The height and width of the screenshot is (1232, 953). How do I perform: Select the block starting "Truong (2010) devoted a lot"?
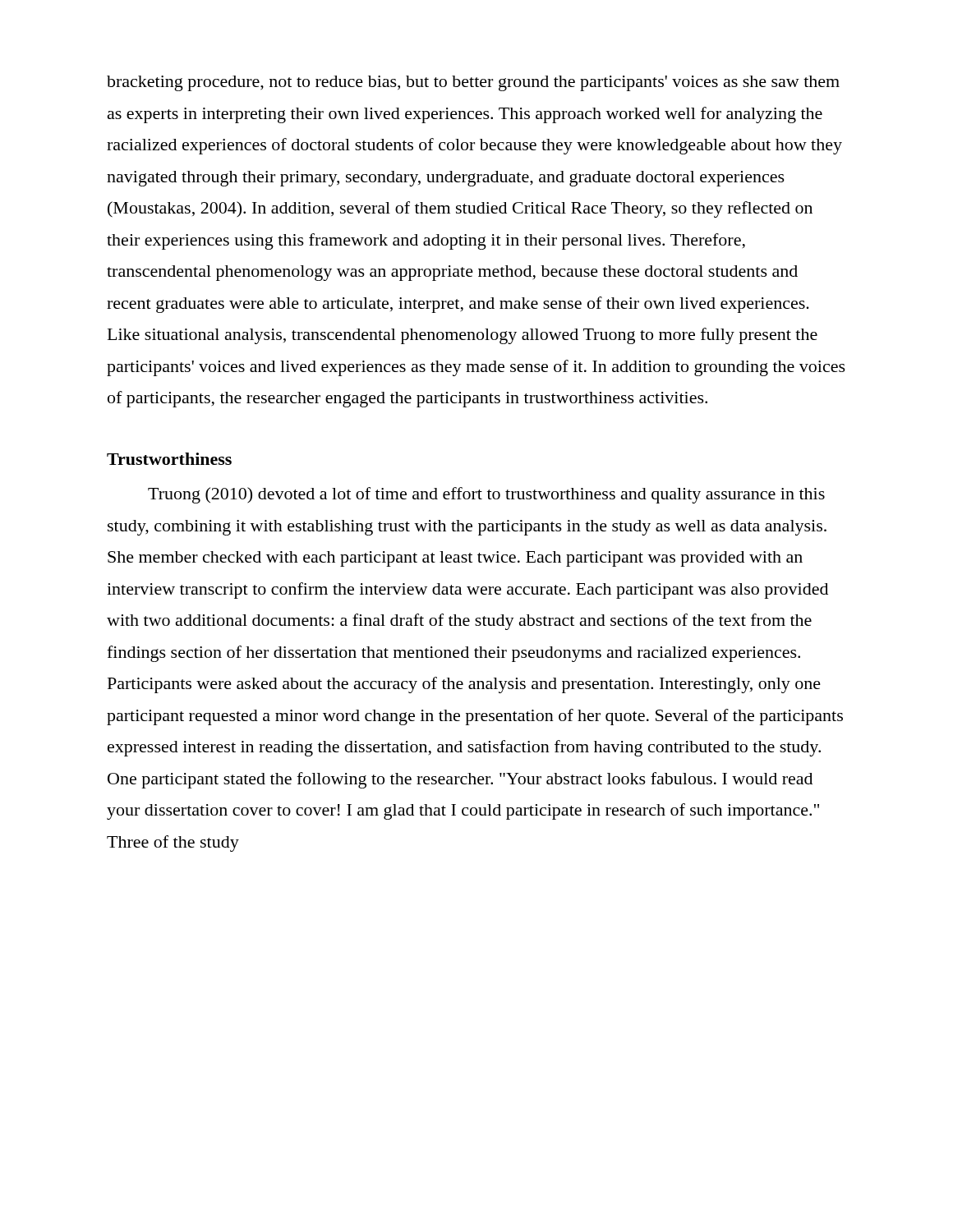[475, 667]
